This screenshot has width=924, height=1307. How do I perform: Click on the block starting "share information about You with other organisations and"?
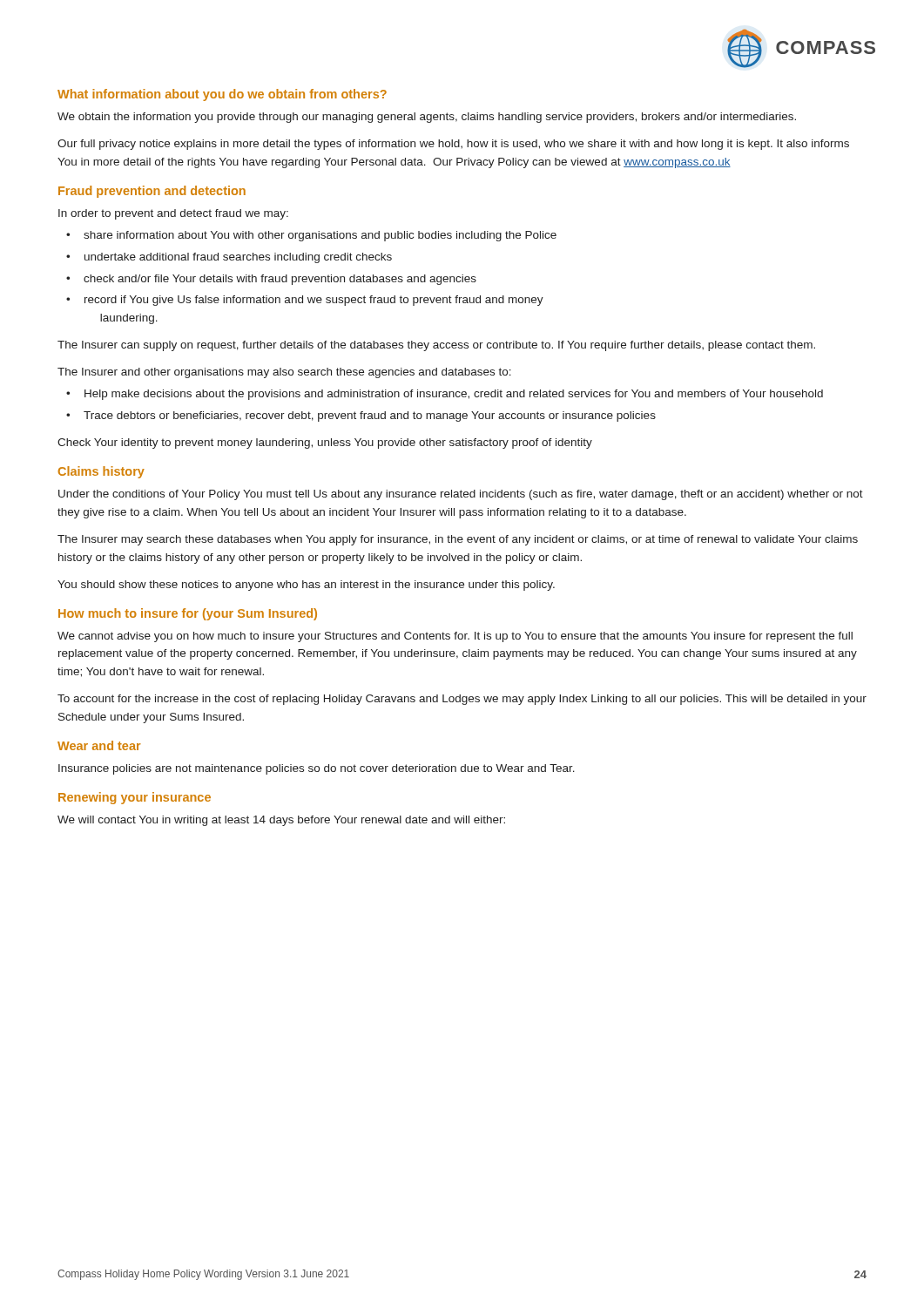pos(320,235)
